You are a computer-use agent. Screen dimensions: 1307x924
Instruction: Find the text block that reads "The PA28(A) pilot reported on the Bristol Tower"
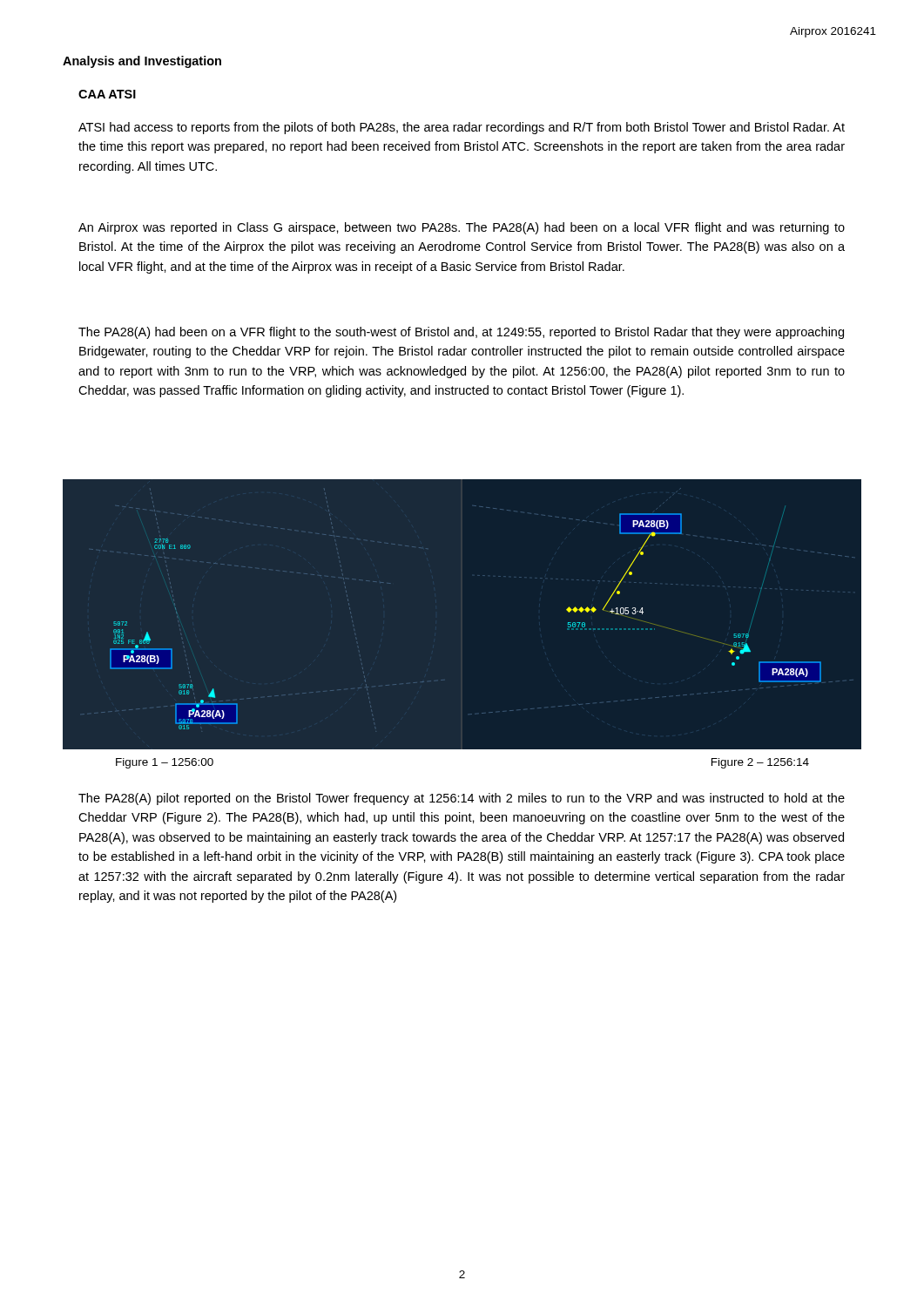tap(462, 847)
